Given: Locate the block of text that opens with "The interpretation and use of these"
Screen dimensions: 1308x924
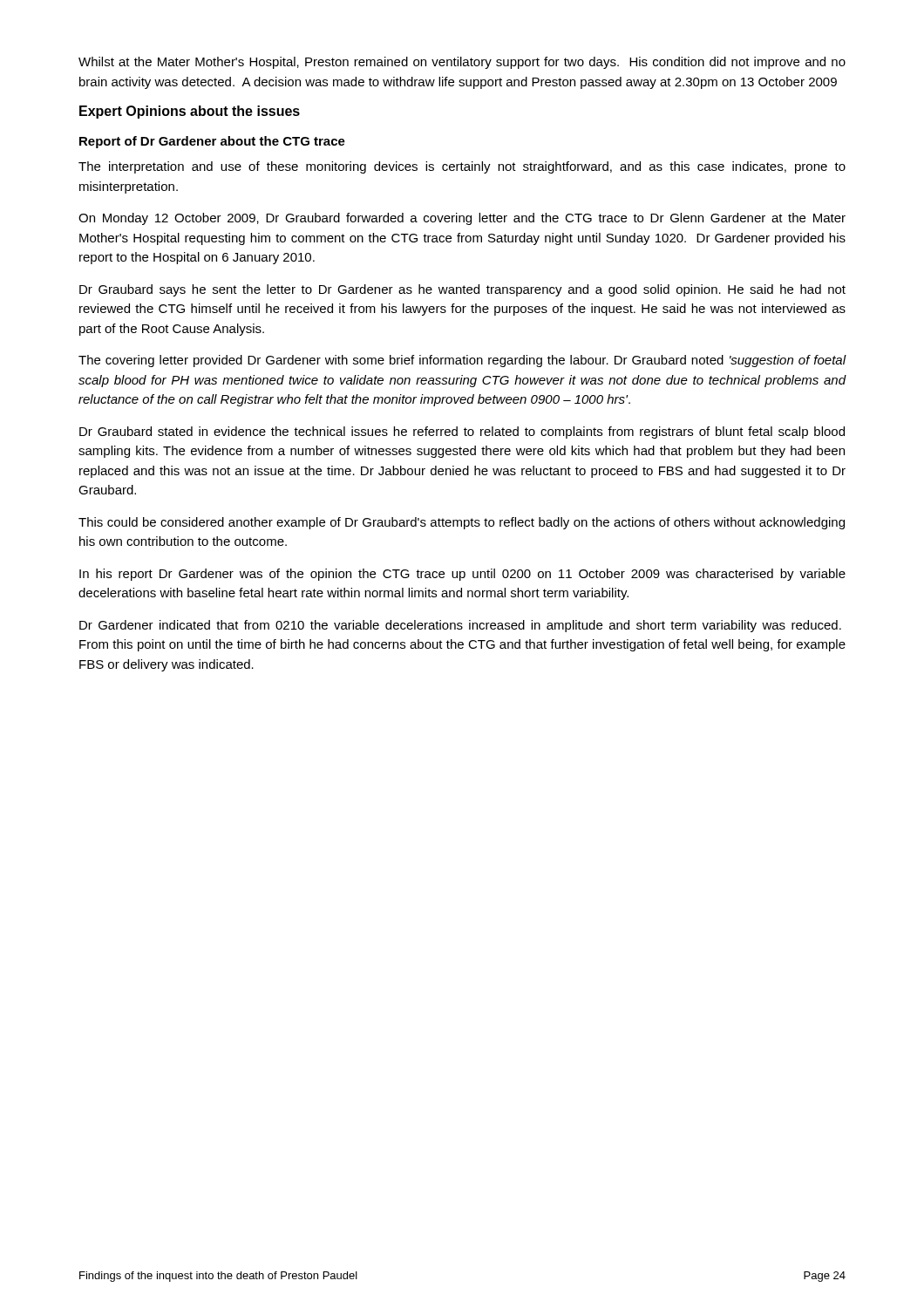Looking at the screenshot, I should (462, 177).
